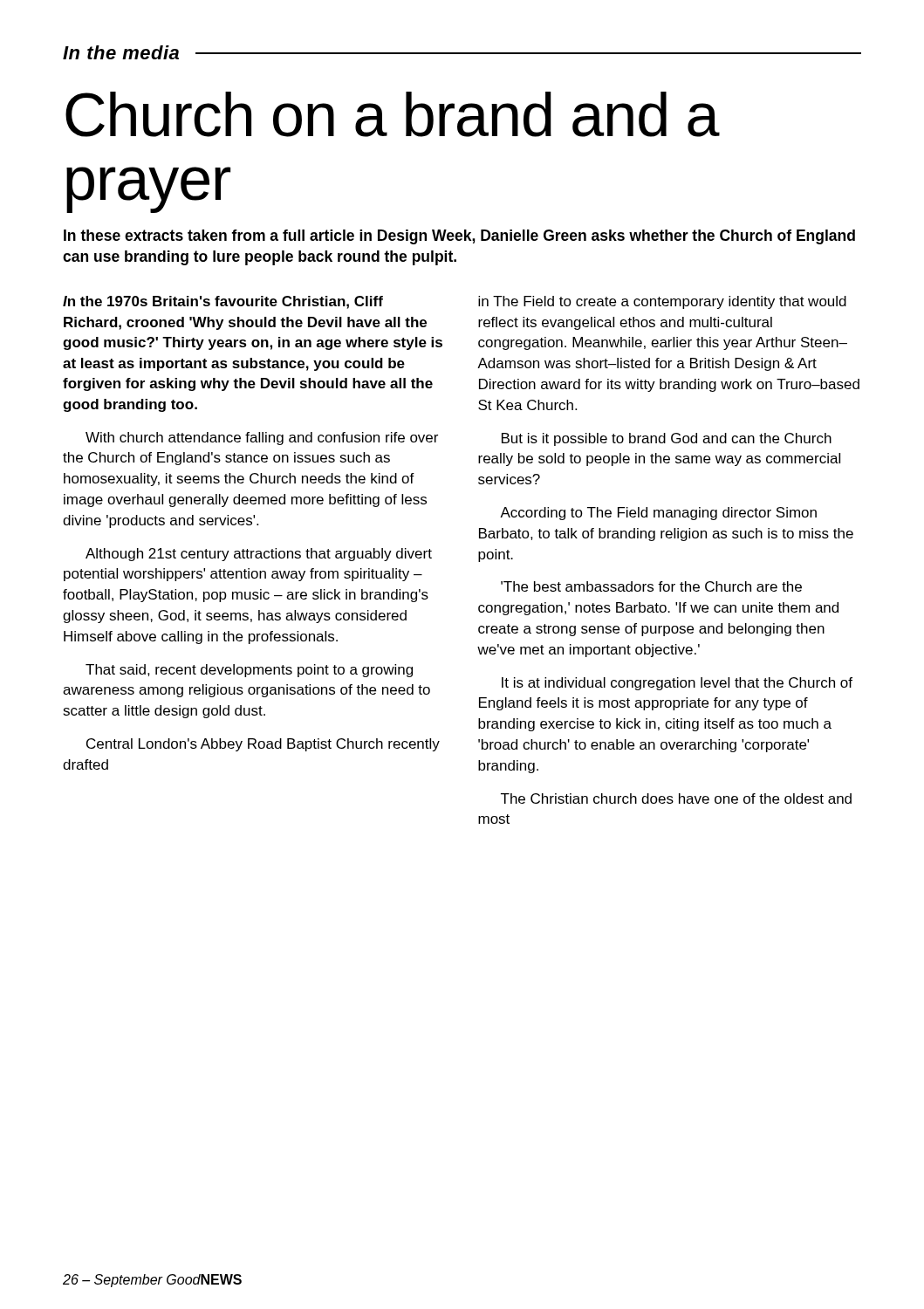Click on the text block that reads "In the 1970s Britain's favourite"
This screenshot has height=1309, width=924.
point(253,353)
